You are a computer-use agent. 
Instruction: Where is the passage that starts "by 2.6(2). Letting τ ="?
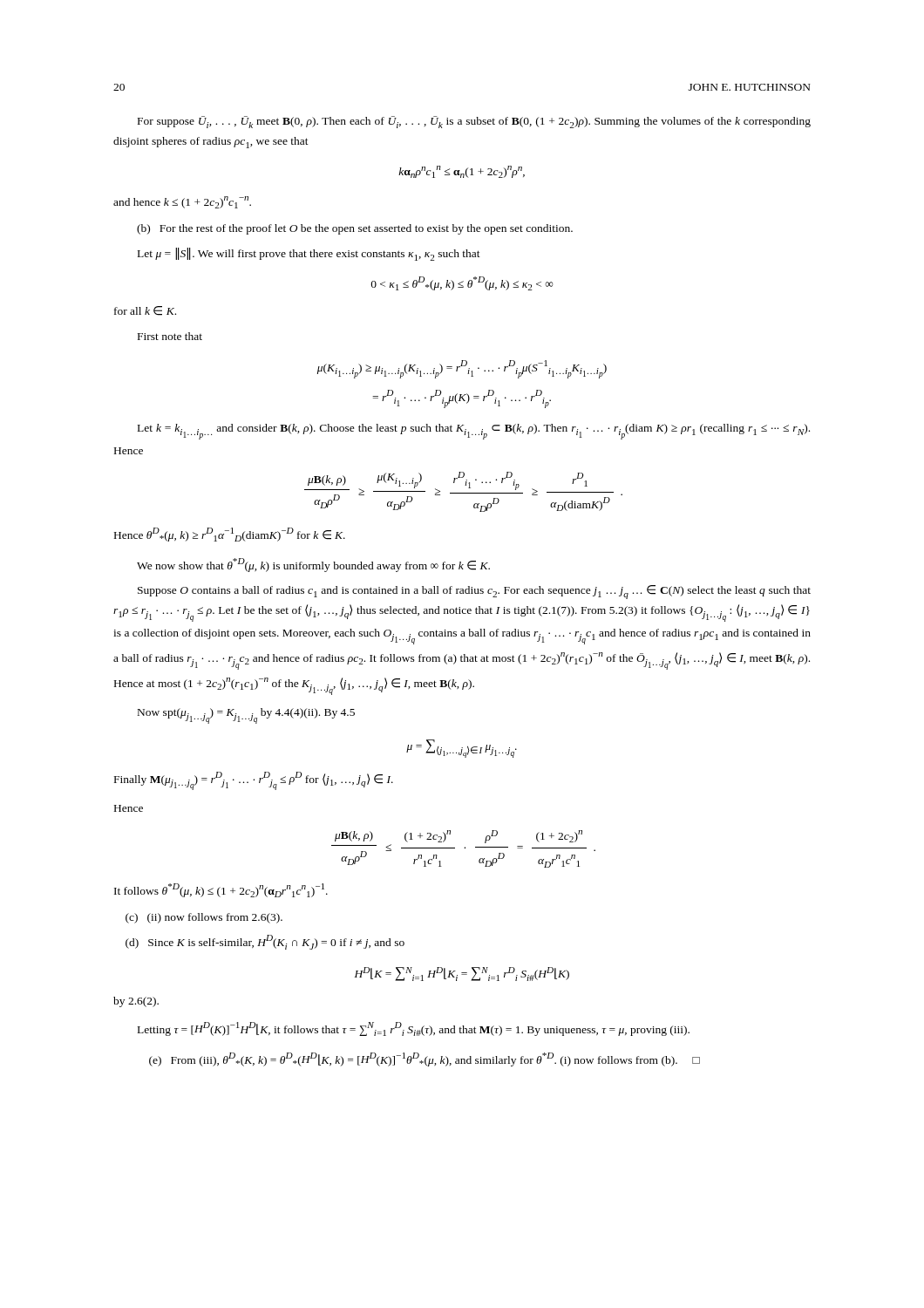tap(462, 1032)
